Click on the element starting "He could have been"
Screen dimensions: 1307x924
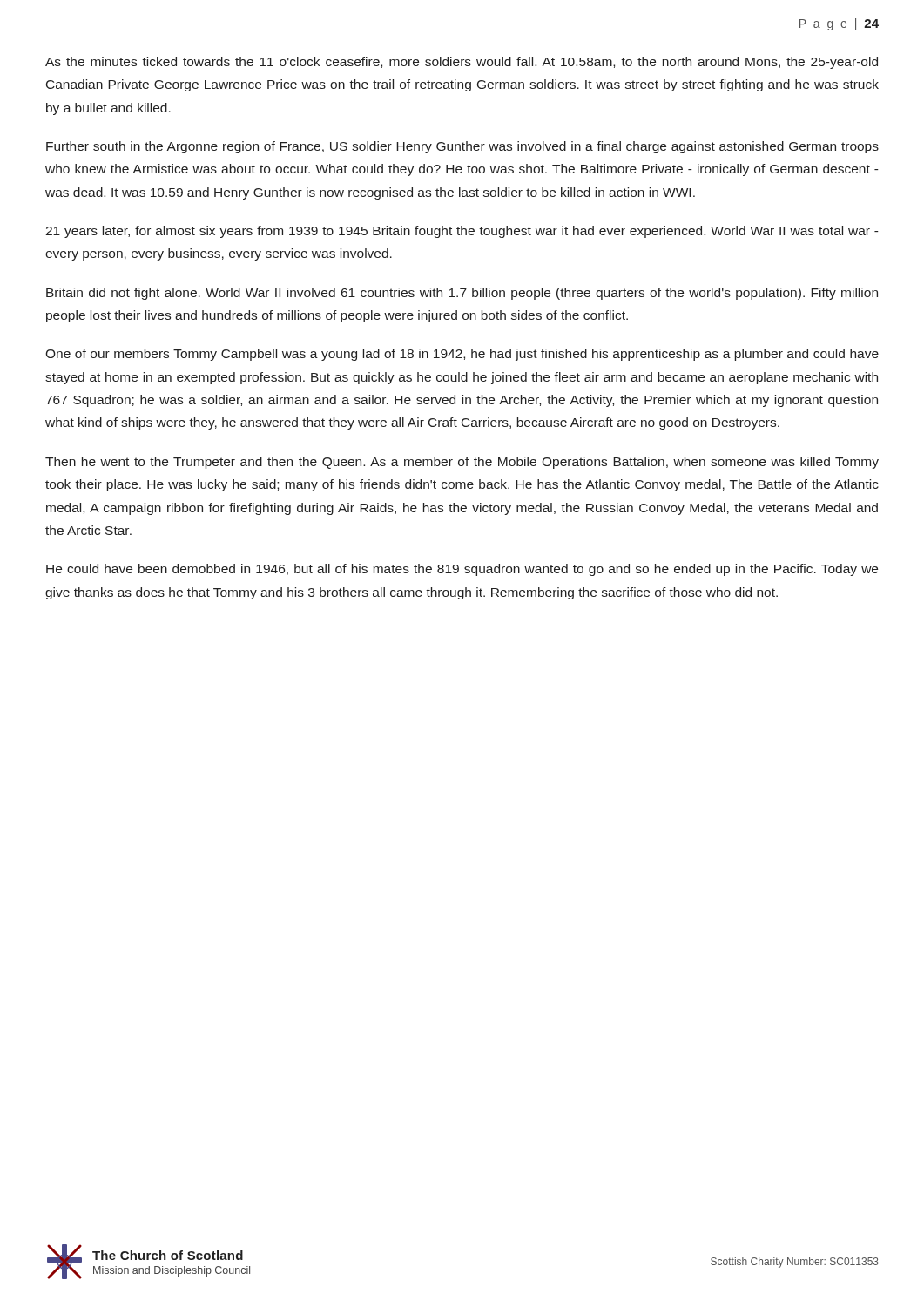(x=462, y=580)
